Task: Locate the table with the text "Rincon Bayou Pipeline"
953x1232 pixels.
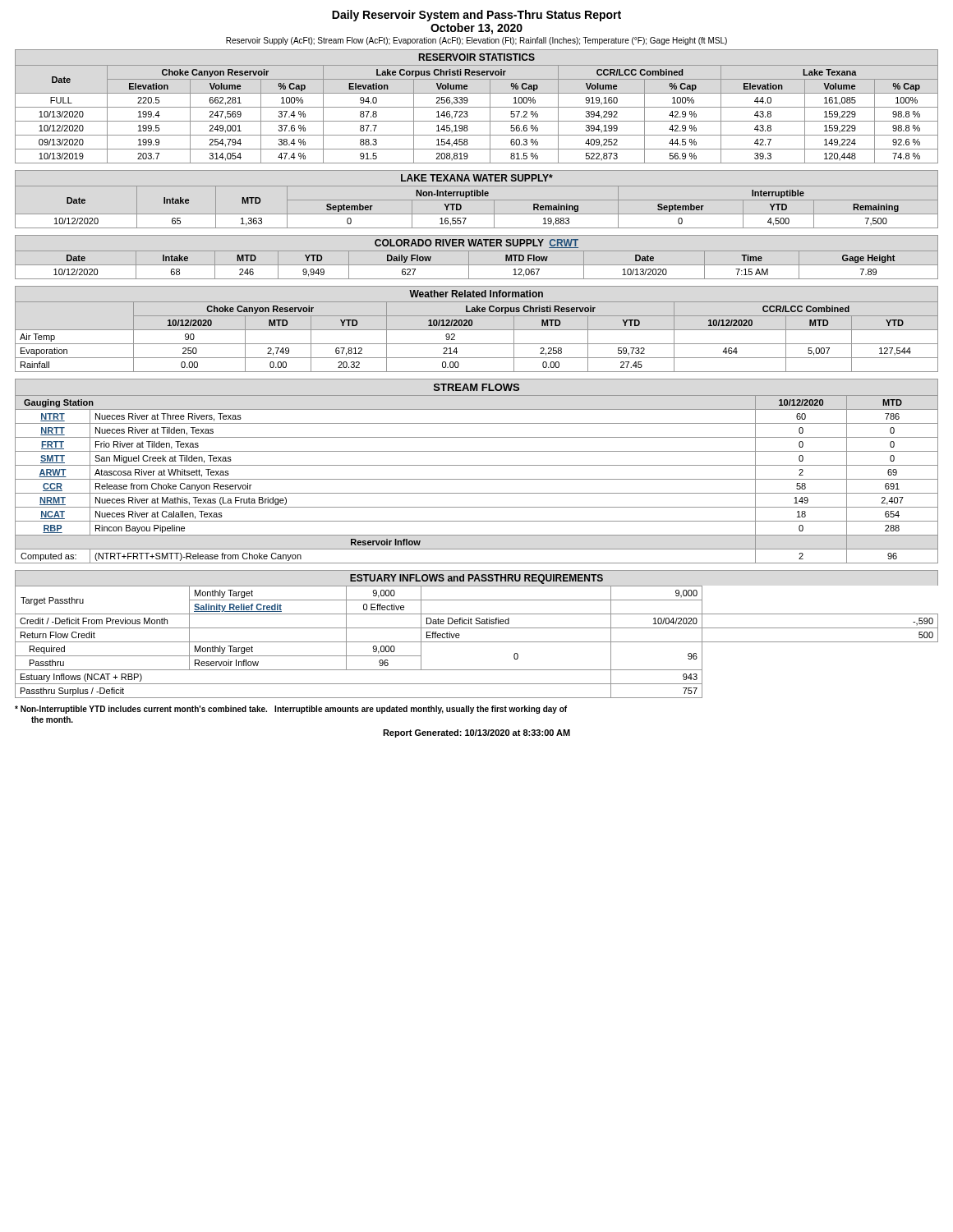Action: point(476,471)
